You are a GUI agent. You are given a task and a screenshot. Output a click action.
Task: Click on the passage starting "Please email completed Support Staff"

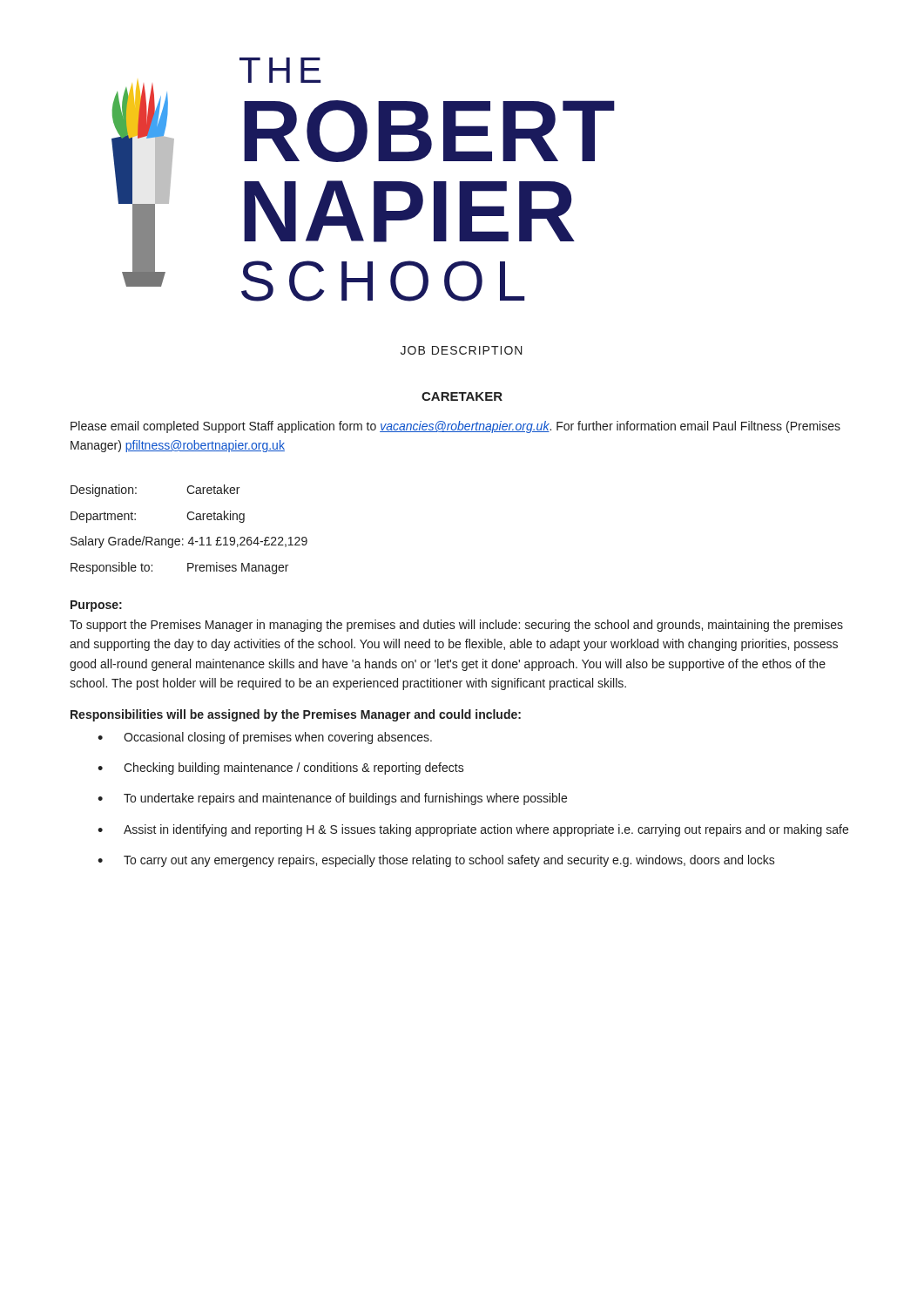pyautogui.click(x=455, y=436)
